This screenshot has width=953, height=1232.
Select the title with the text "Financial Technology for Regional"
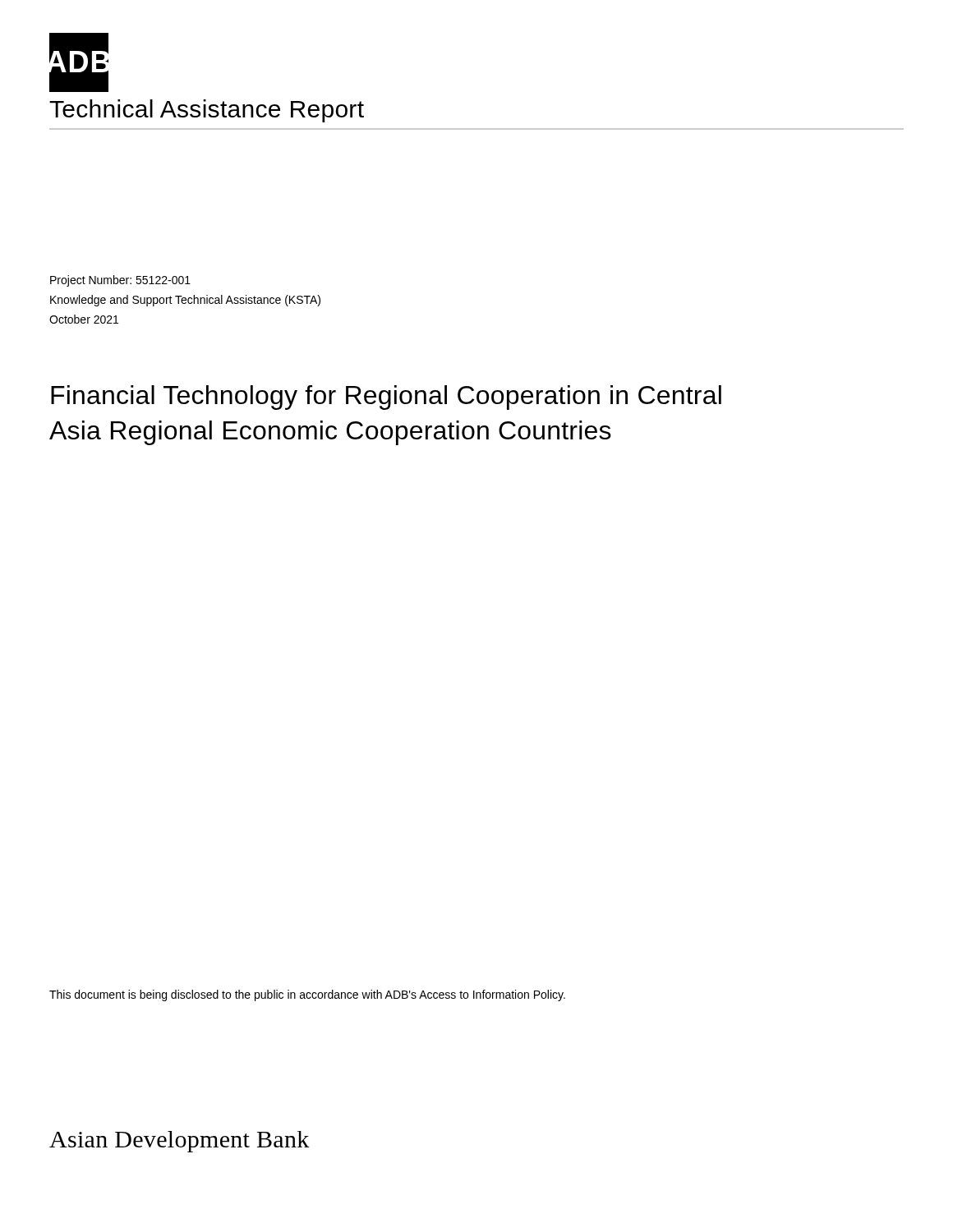[x=386, y=413]
